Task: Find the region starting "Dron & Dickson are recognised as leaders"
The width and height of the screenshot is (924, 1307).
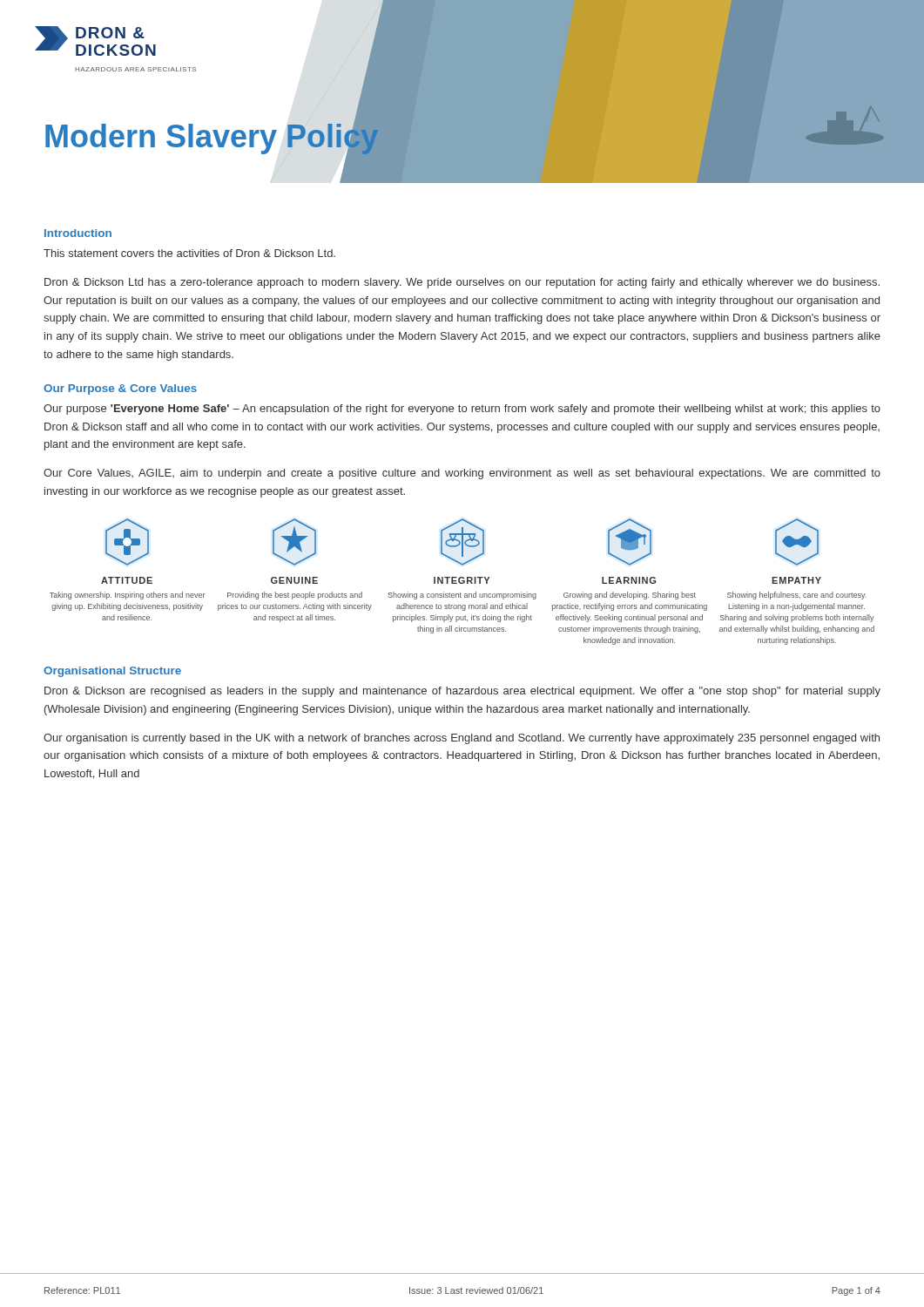Action: click(462, 700)
